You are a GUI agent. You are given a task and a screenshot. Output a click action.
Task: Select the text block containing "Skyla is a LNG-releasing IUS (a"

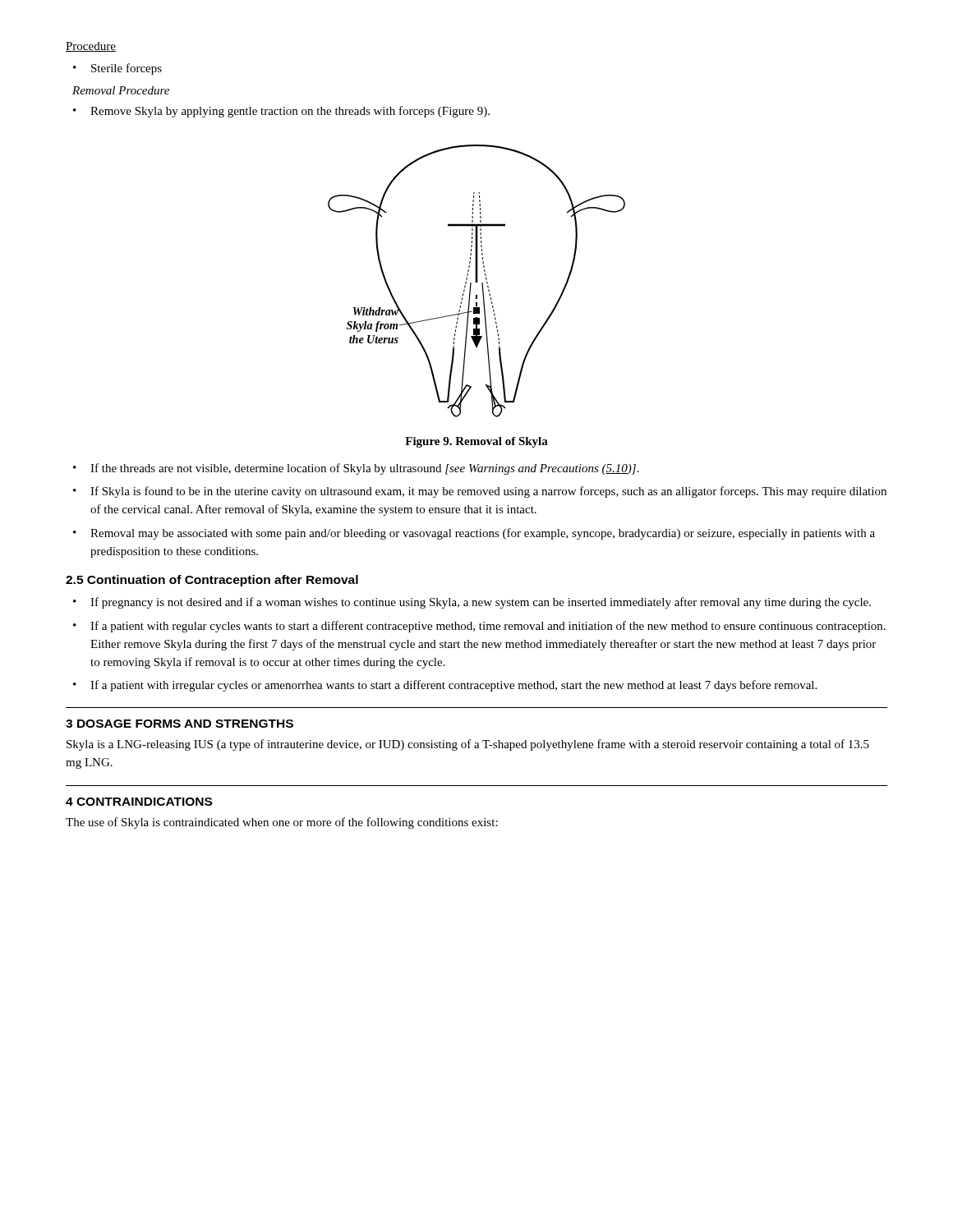pos(467,753)
